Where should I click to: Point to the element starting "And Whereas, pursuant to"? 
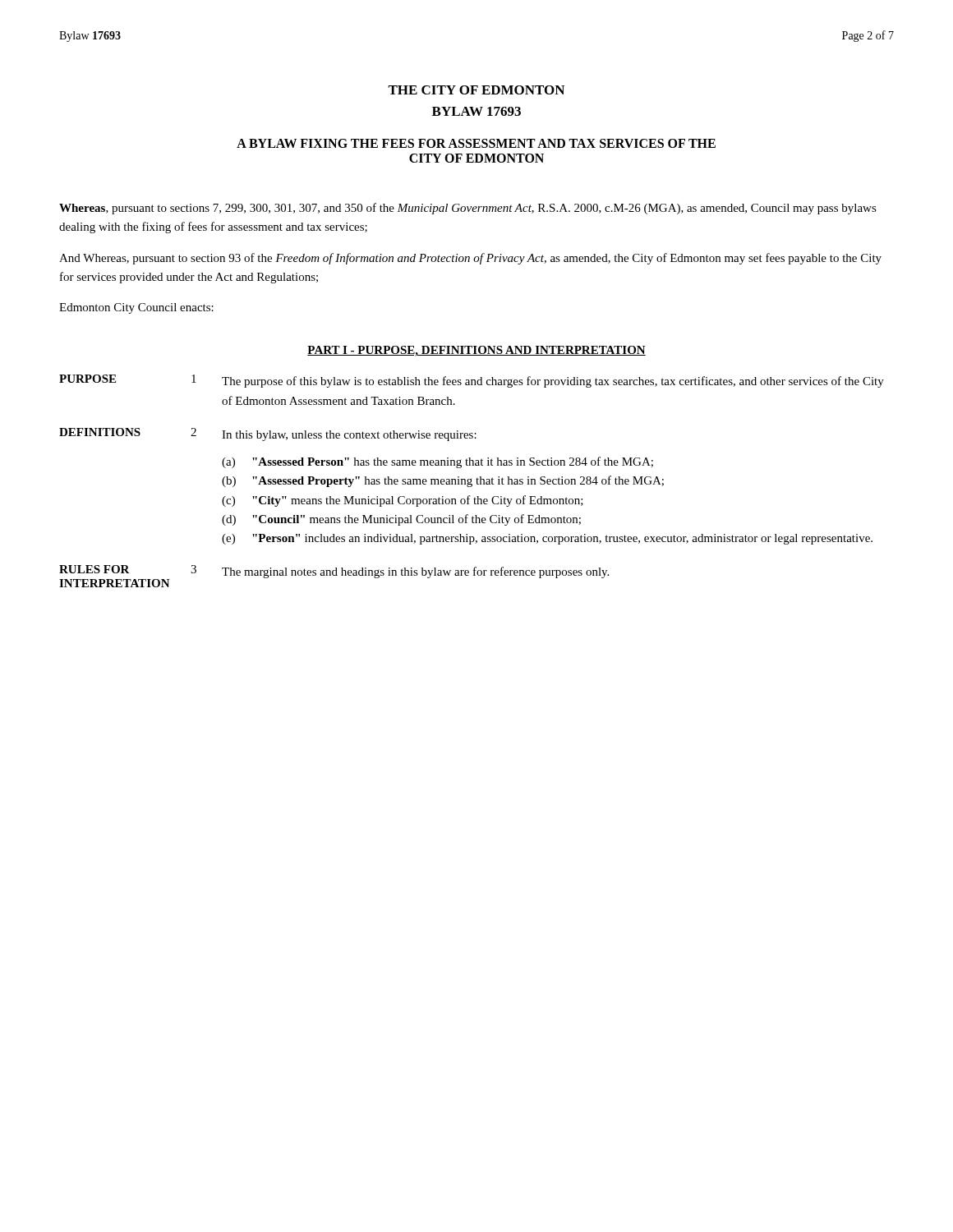(x=470, y=267)
